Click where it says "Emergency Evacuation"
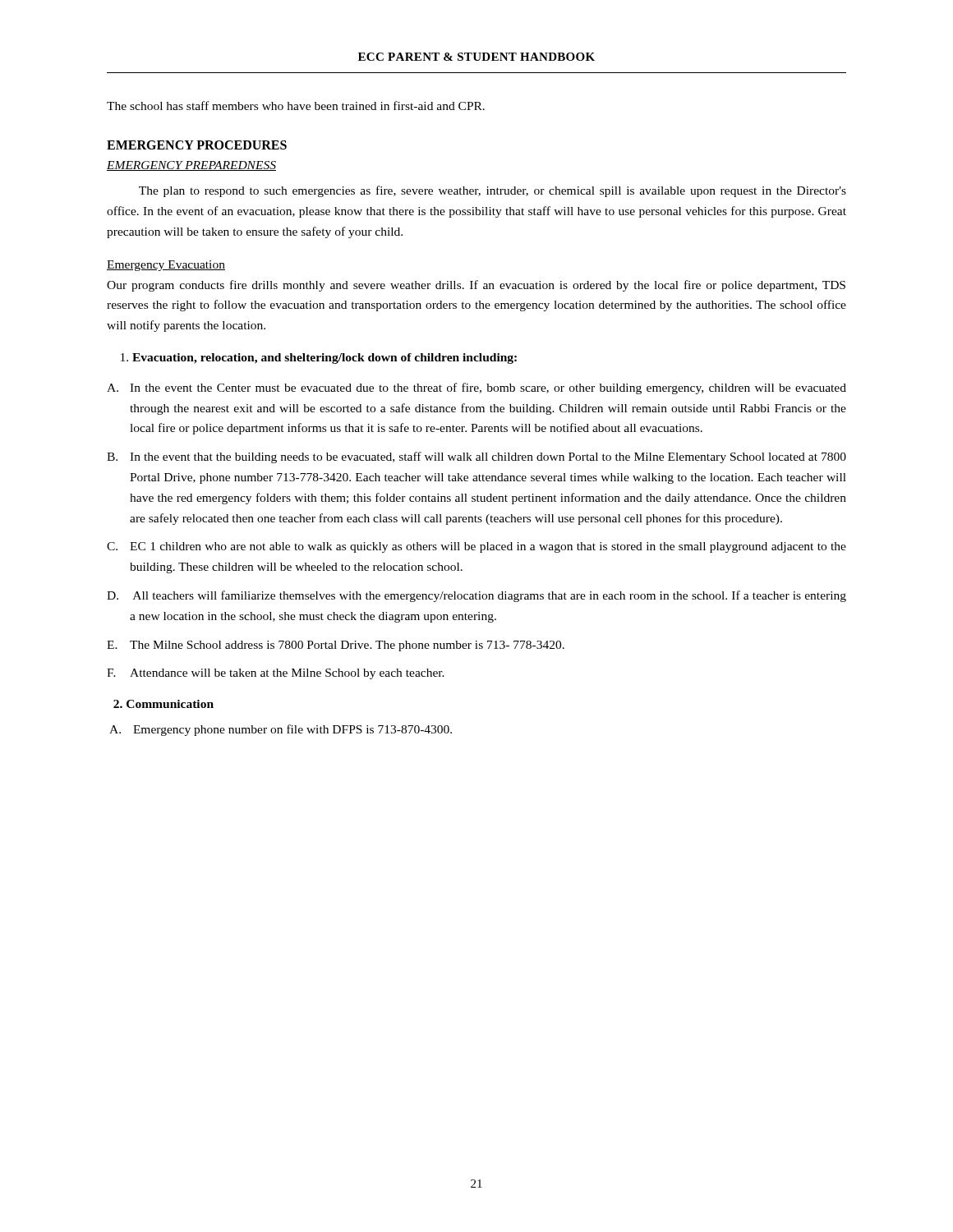Viewport: 953px width, 1232px height. click(166, 264)
